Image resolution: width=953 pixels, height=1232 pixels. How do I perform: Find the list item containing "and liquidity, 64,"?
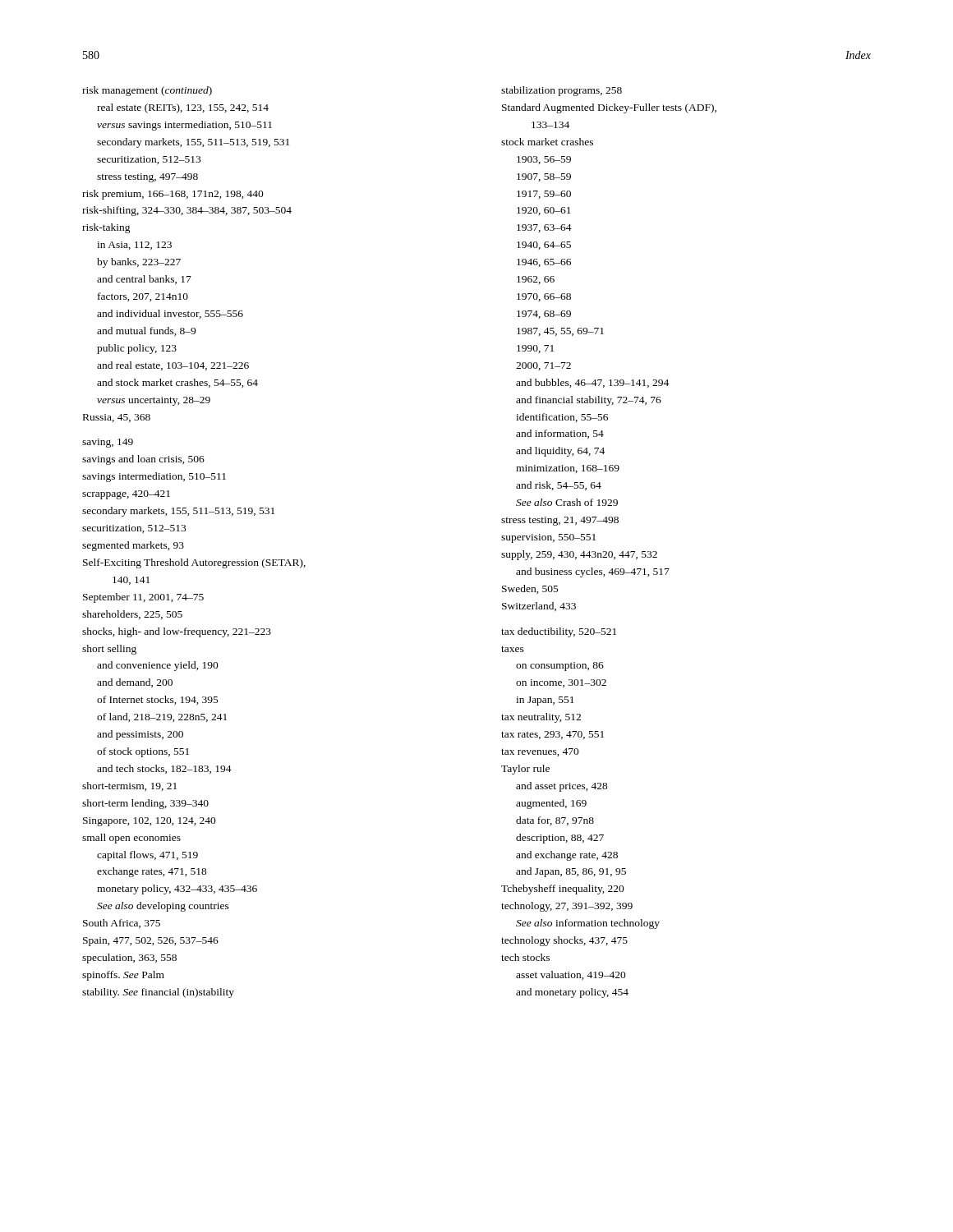(x=560, y=451)
